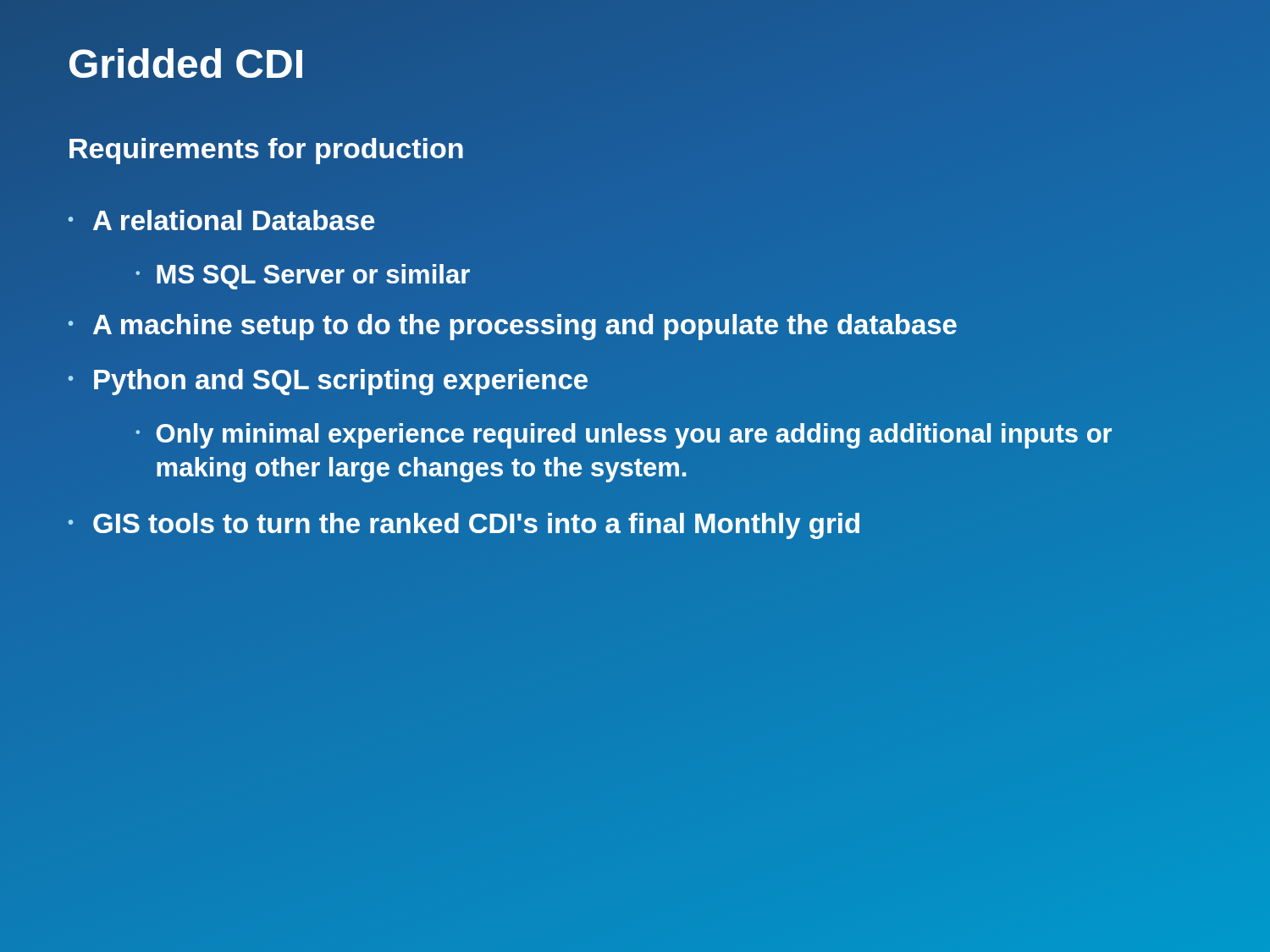Select the list item with the text "• A machine setup to do the"
The height and width of the screenshot is (952, 1270).
(x=635, y=325)
